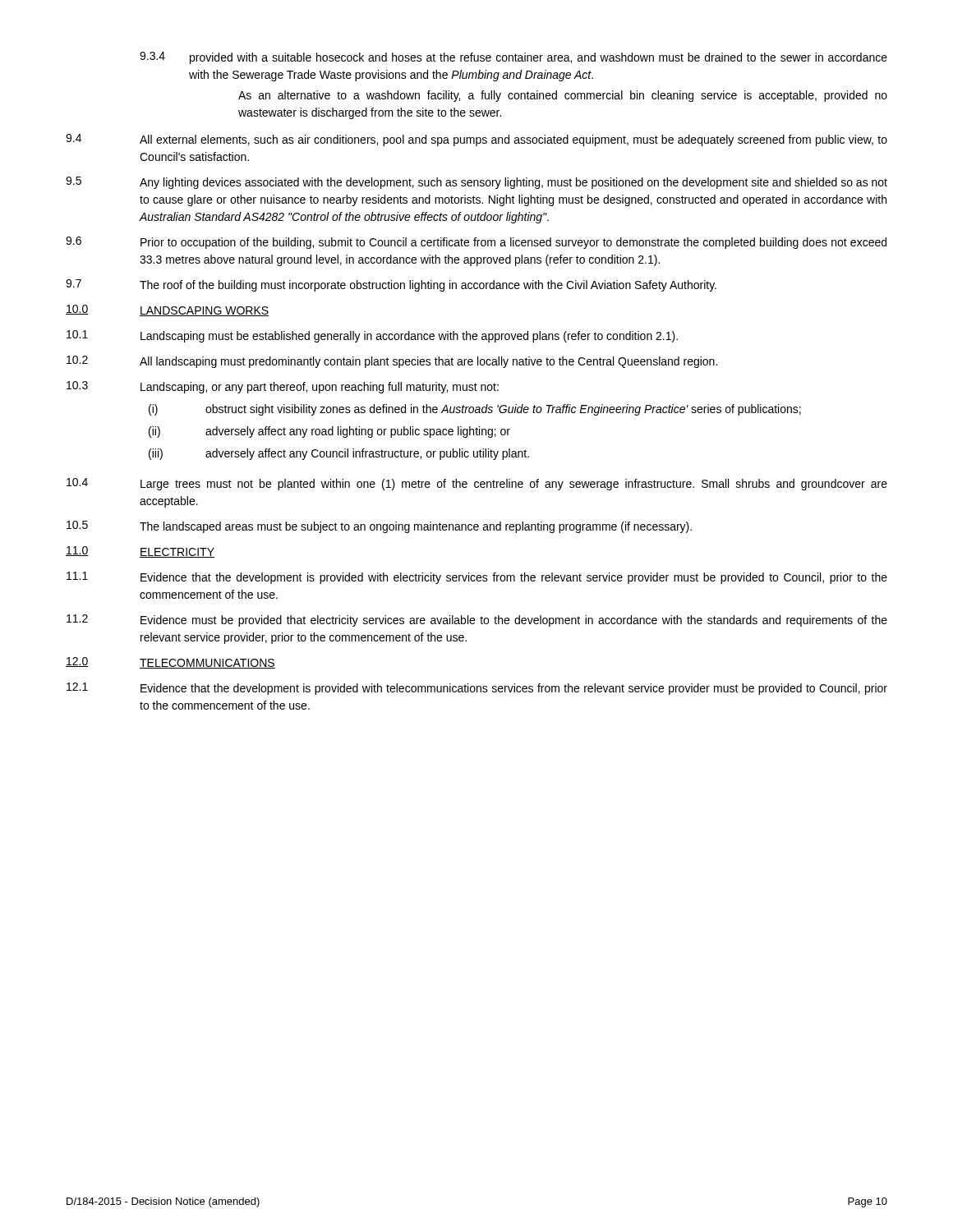Select the text block starting "10.1 Landscaping must be established generally"
This screenshot has width=953, height=1232.
[476, 336]
